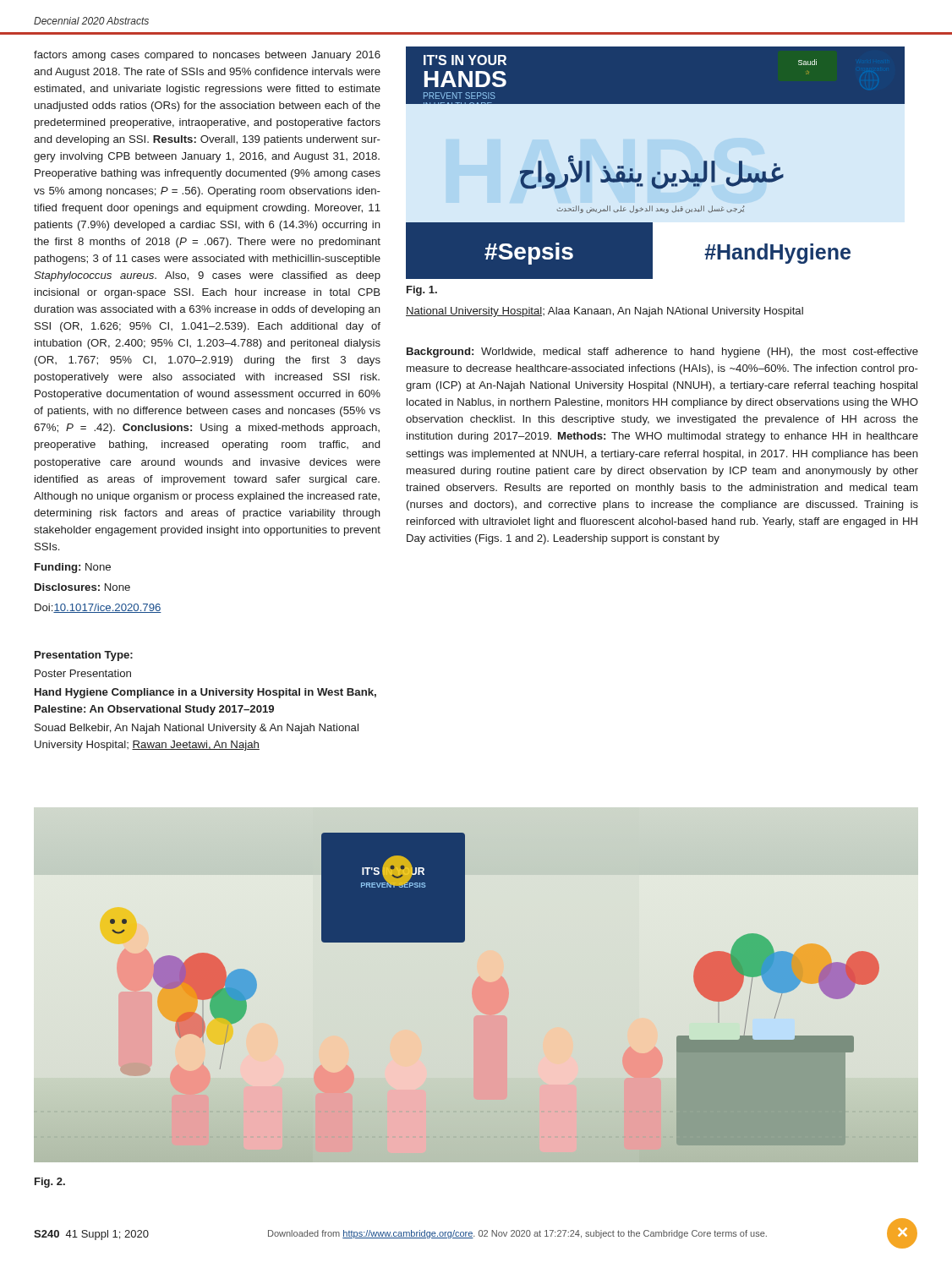Find the infographic
This screenshot has height=1268, width=952.
pos(655,163)
